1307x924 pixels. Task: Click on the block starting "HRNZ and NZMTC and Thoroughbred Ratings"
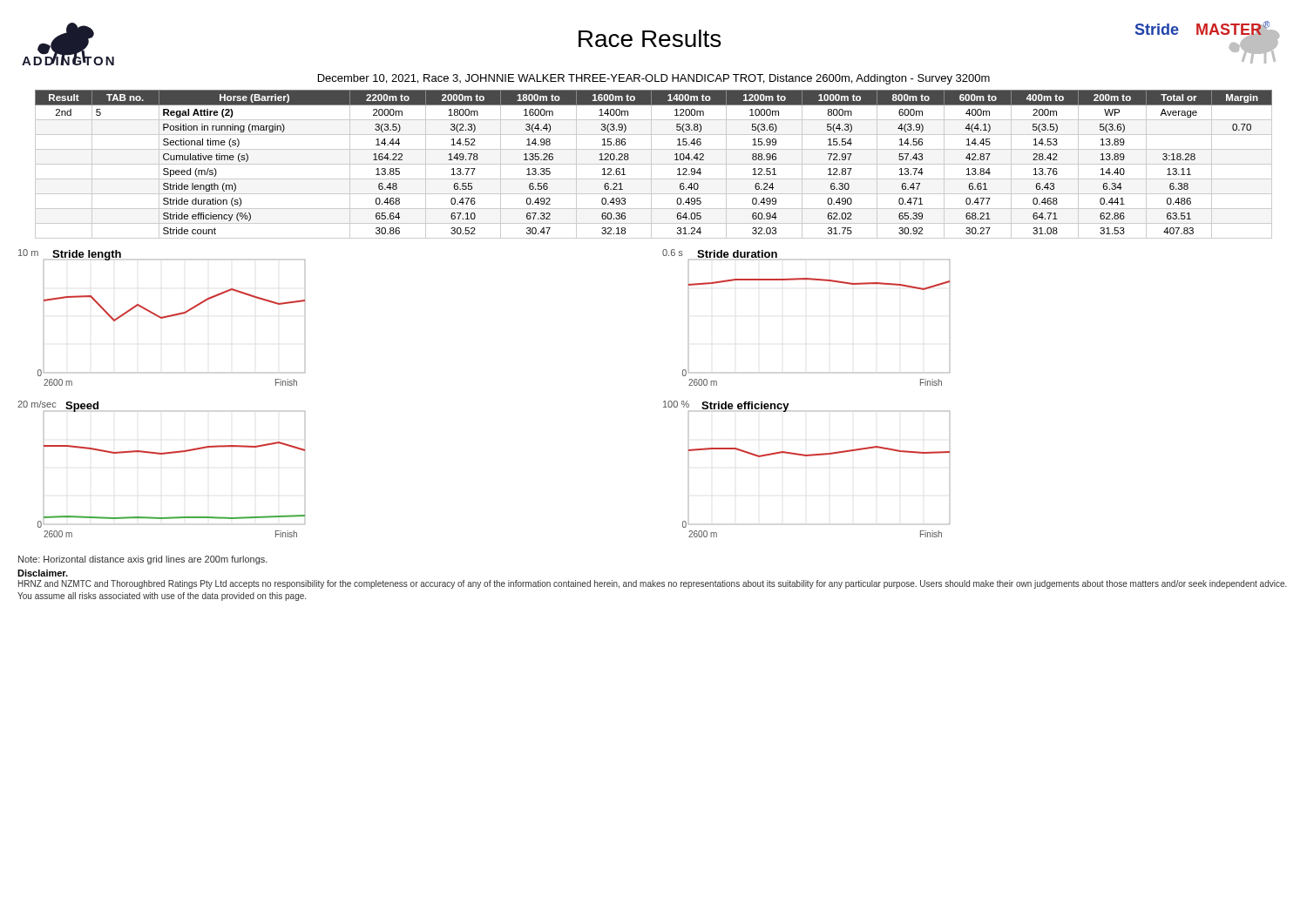click(x=652, y=590)
